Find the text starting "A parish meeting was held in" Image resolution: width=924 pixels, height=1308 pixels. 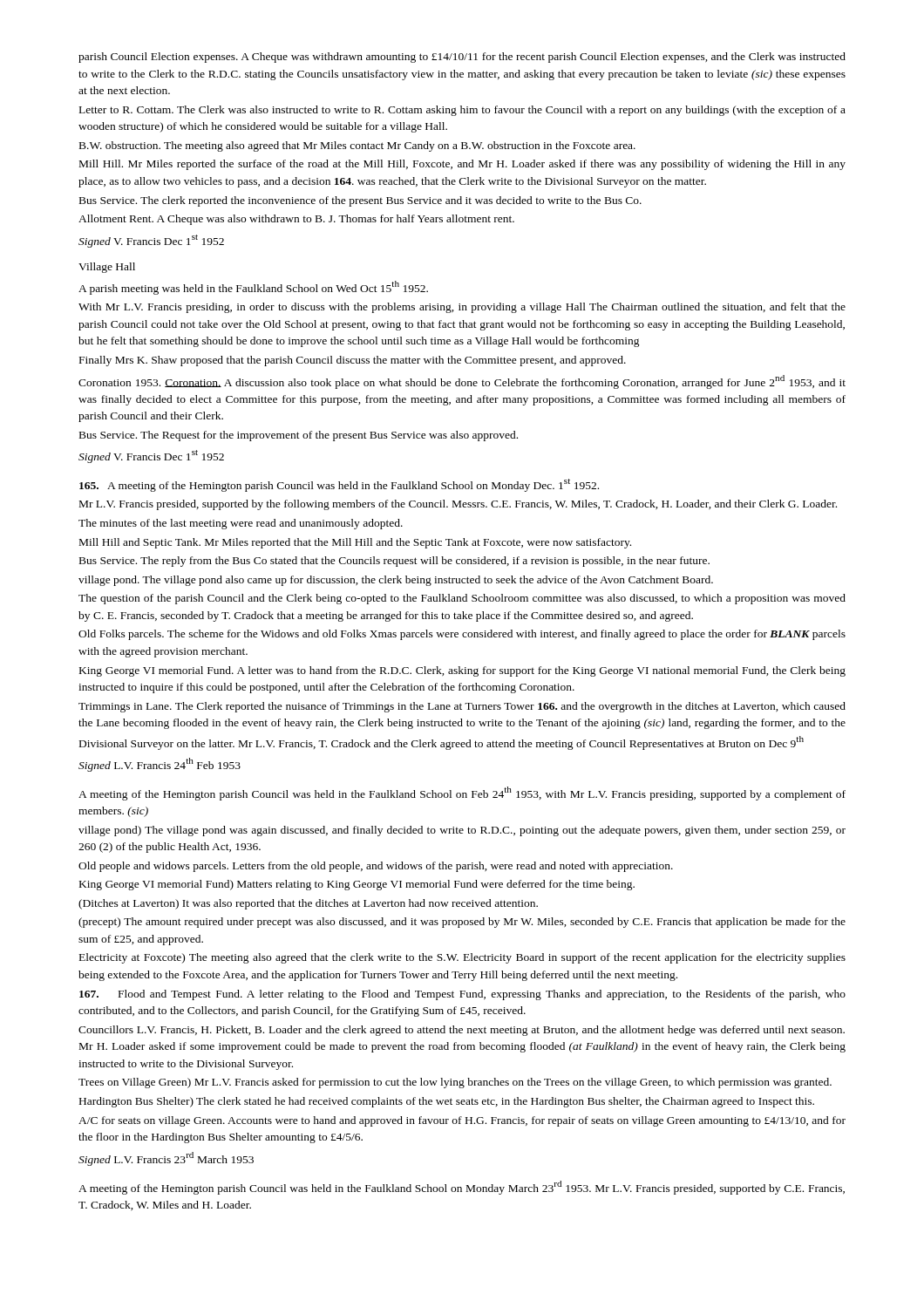tap(462, 371)
